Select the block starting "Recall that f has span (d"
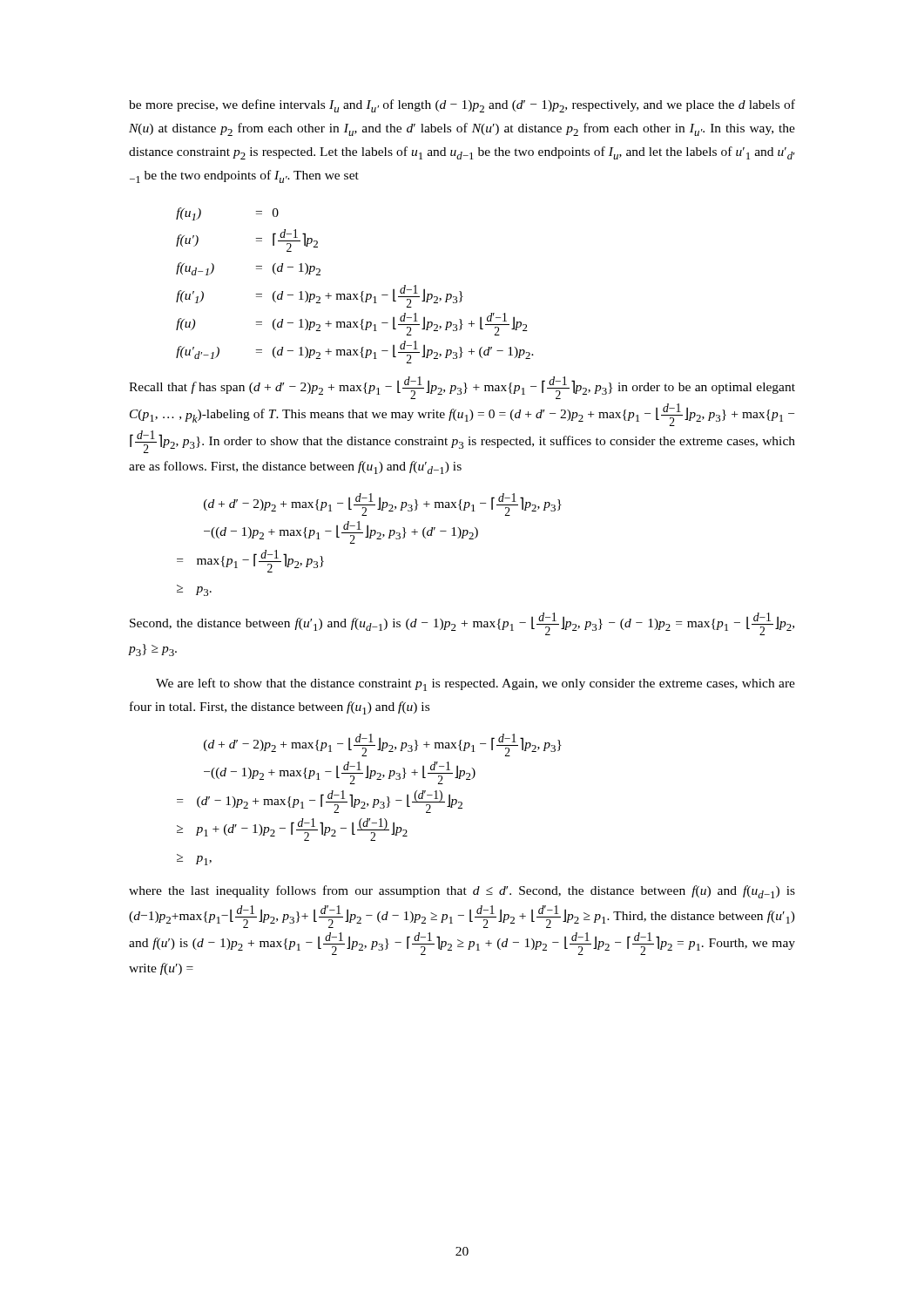Screen dimensions: 1307x924 coord(462,426)
